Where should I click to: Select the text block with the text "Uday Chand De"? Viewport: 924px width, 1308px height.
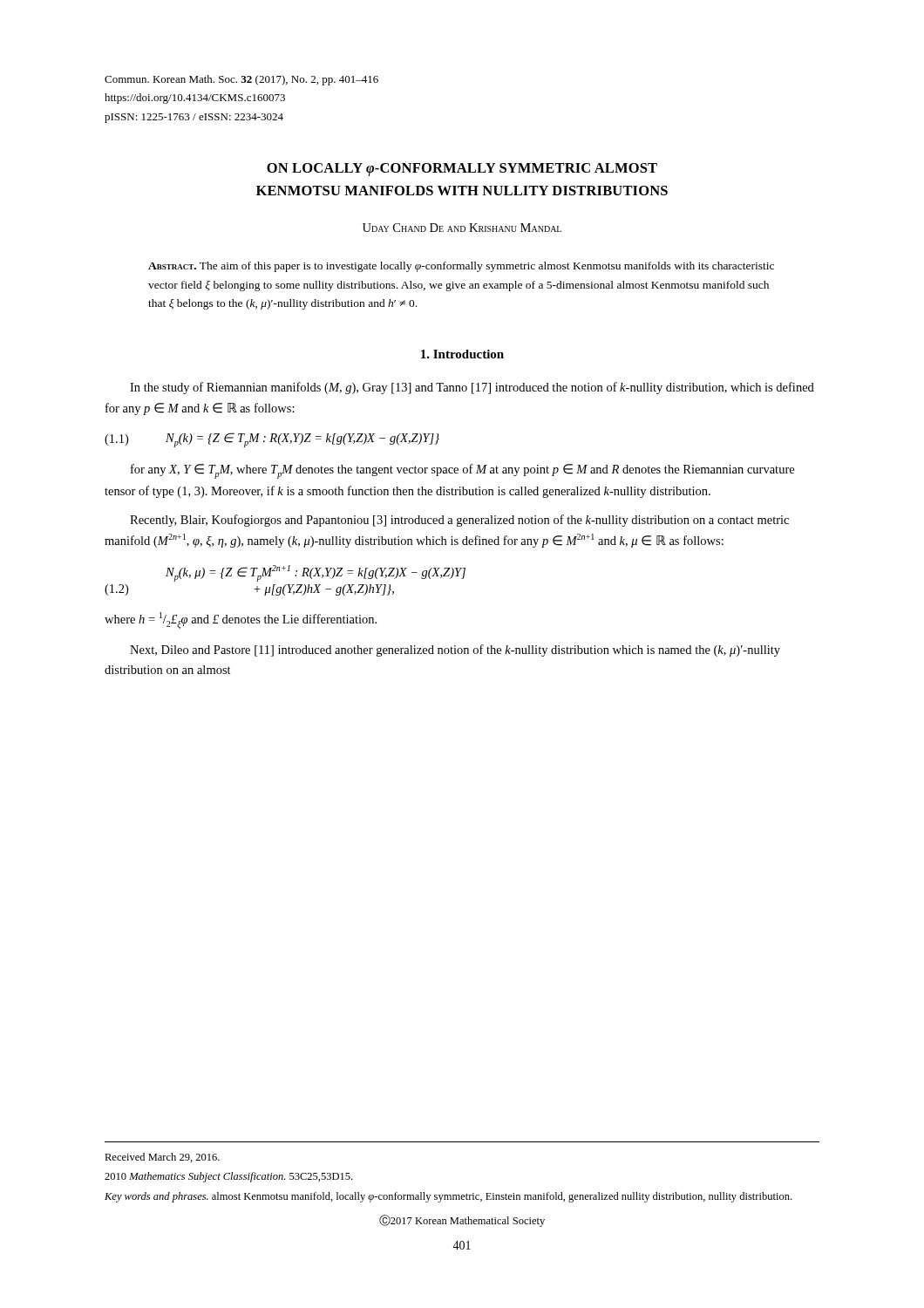[462, 228]
